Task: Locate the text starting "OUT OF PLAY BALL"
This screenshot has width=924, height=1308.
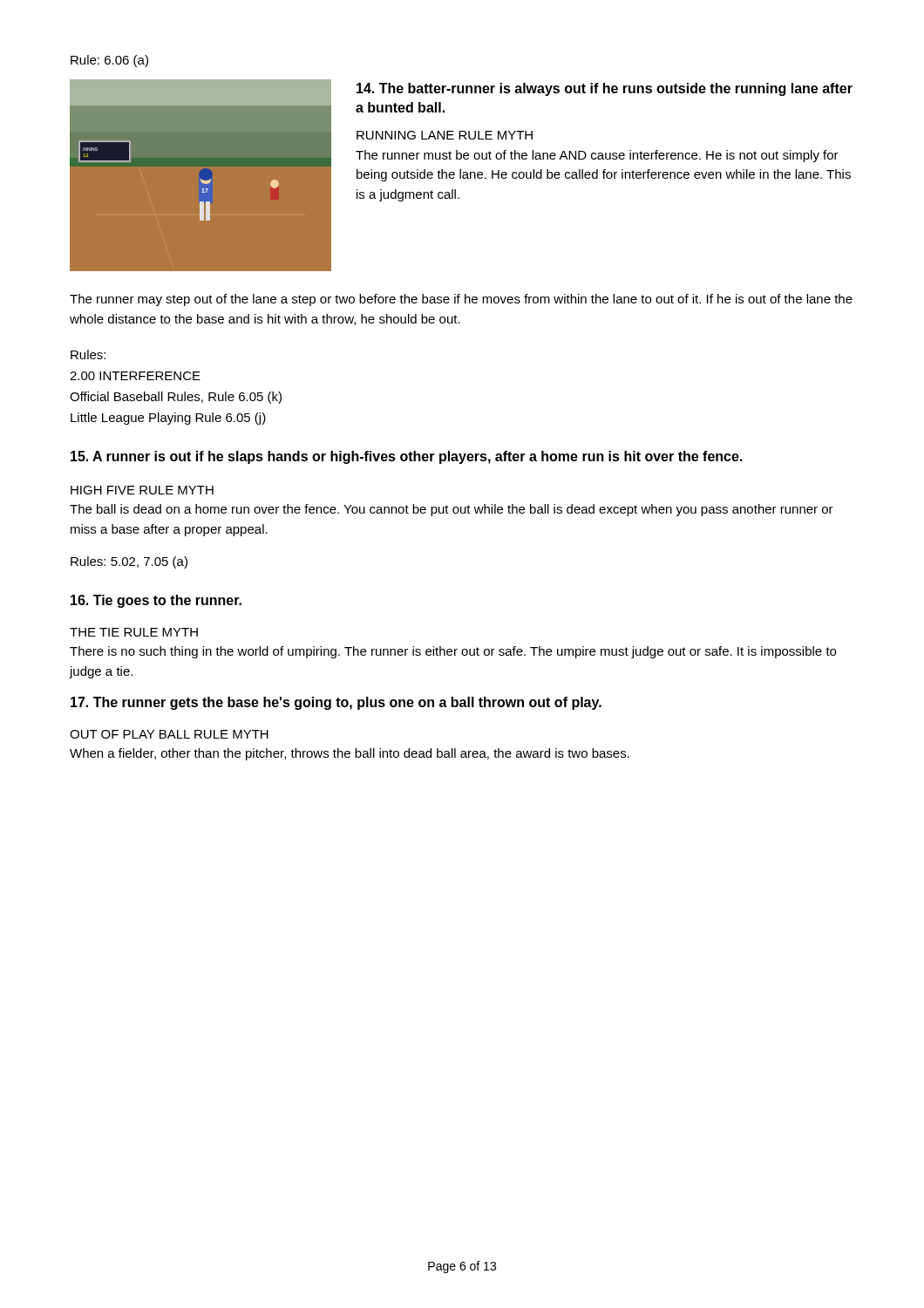Action: 350,743
